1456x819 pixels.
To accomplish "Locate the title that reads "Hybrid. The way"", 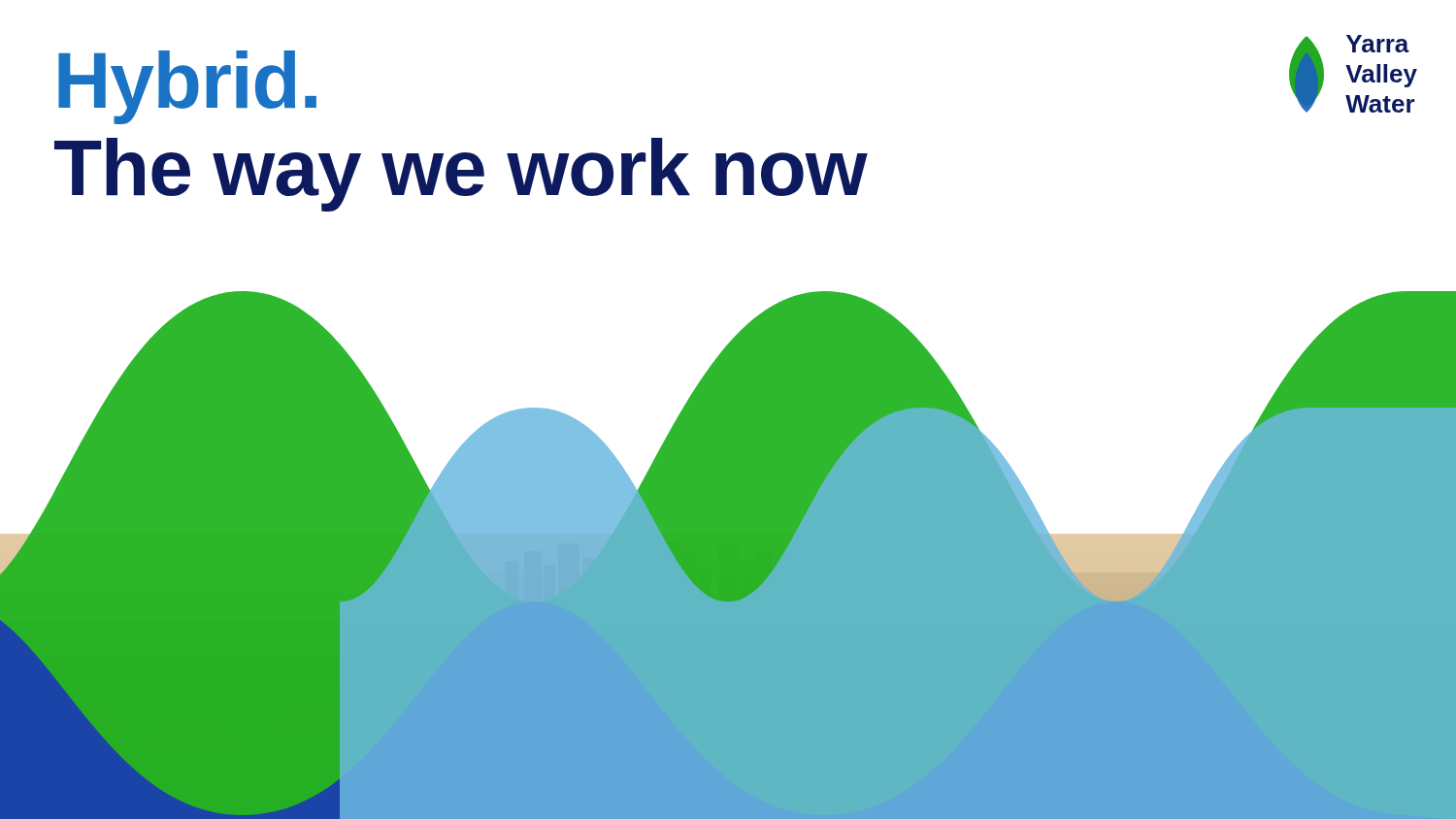I will pos(460,124).
